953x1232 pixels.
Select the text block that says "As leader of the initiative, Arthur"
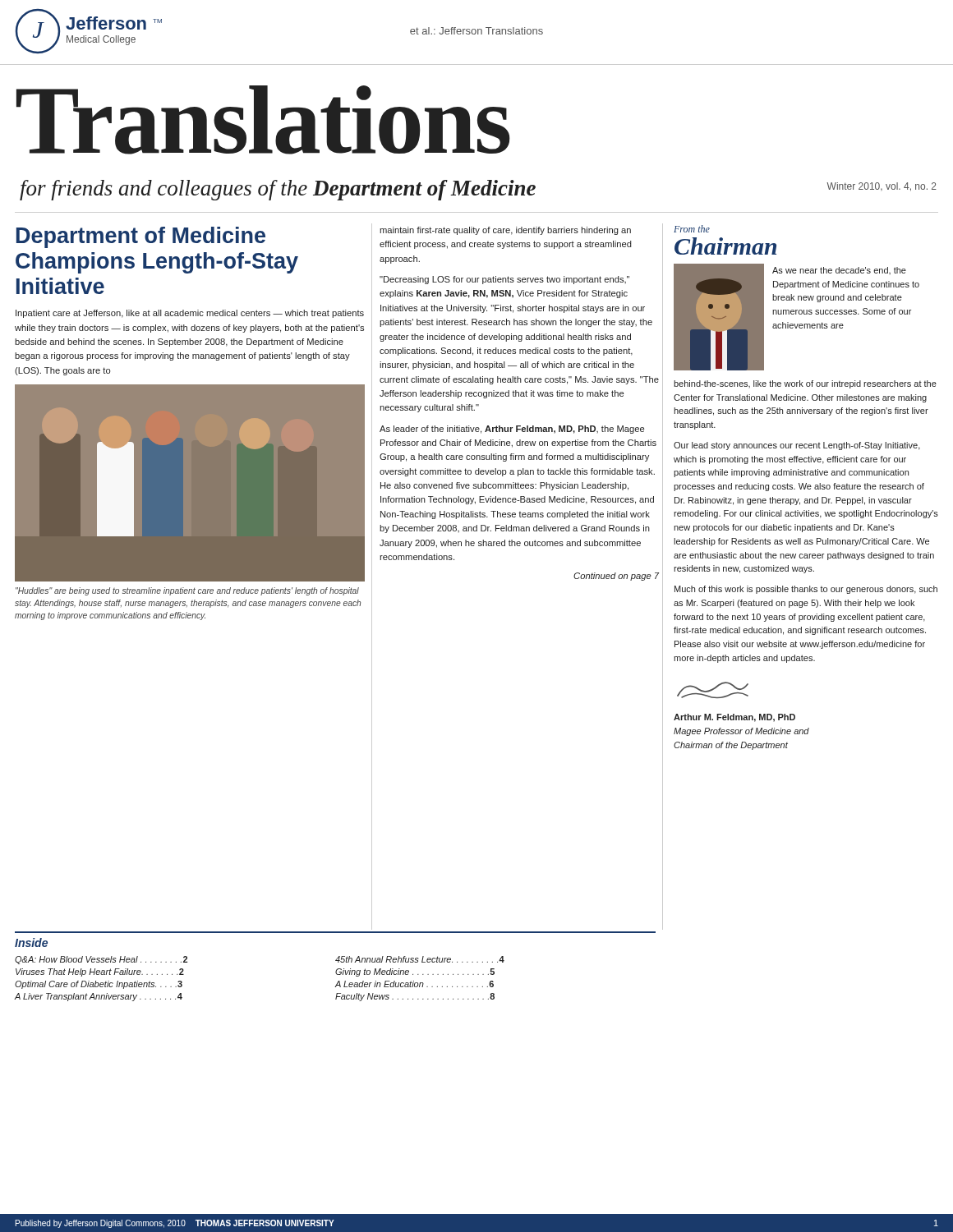point(518,493)
